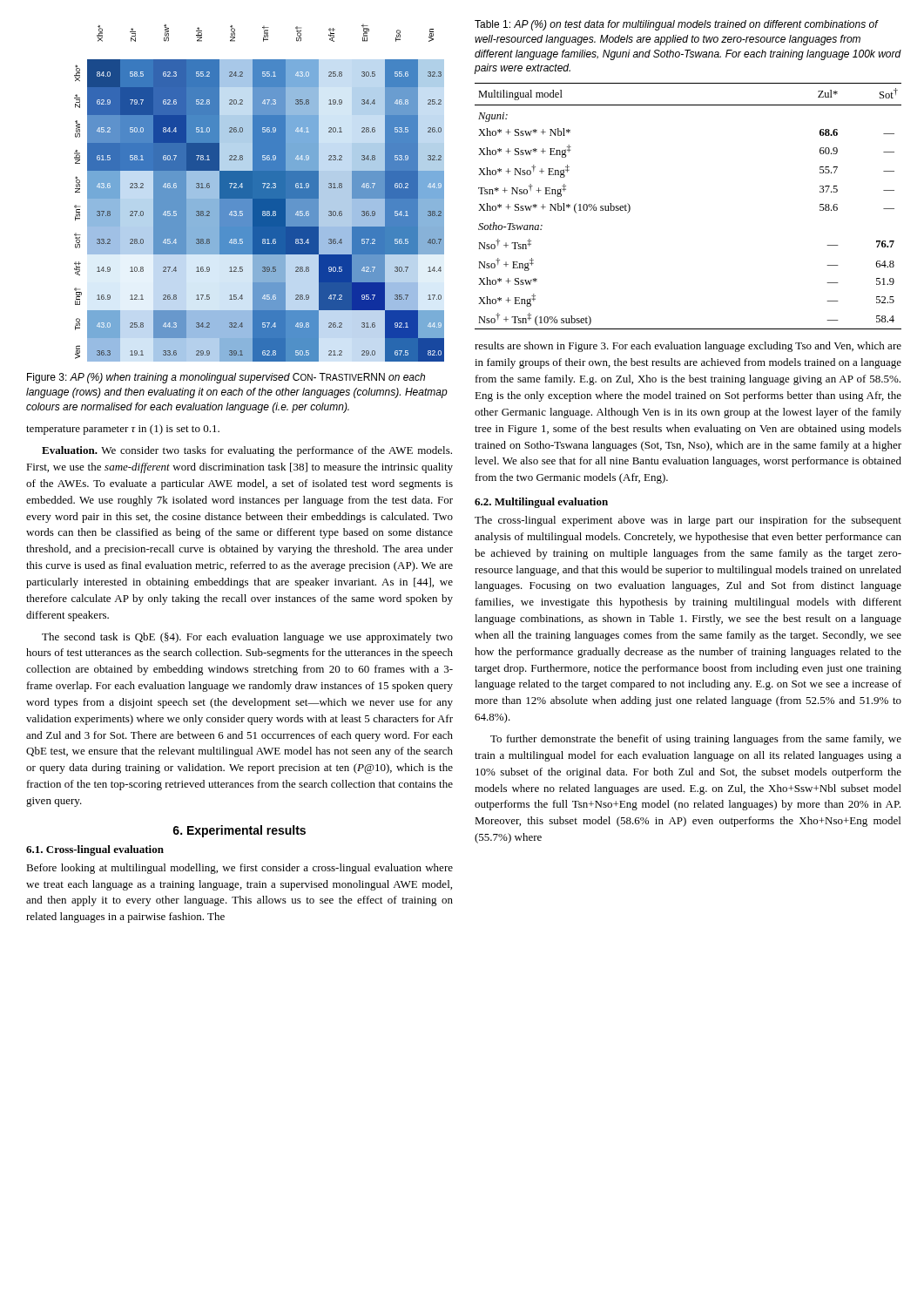This screenshot has width=924, height=1307.
Task: Select the table as image
Action: point(240,191)
